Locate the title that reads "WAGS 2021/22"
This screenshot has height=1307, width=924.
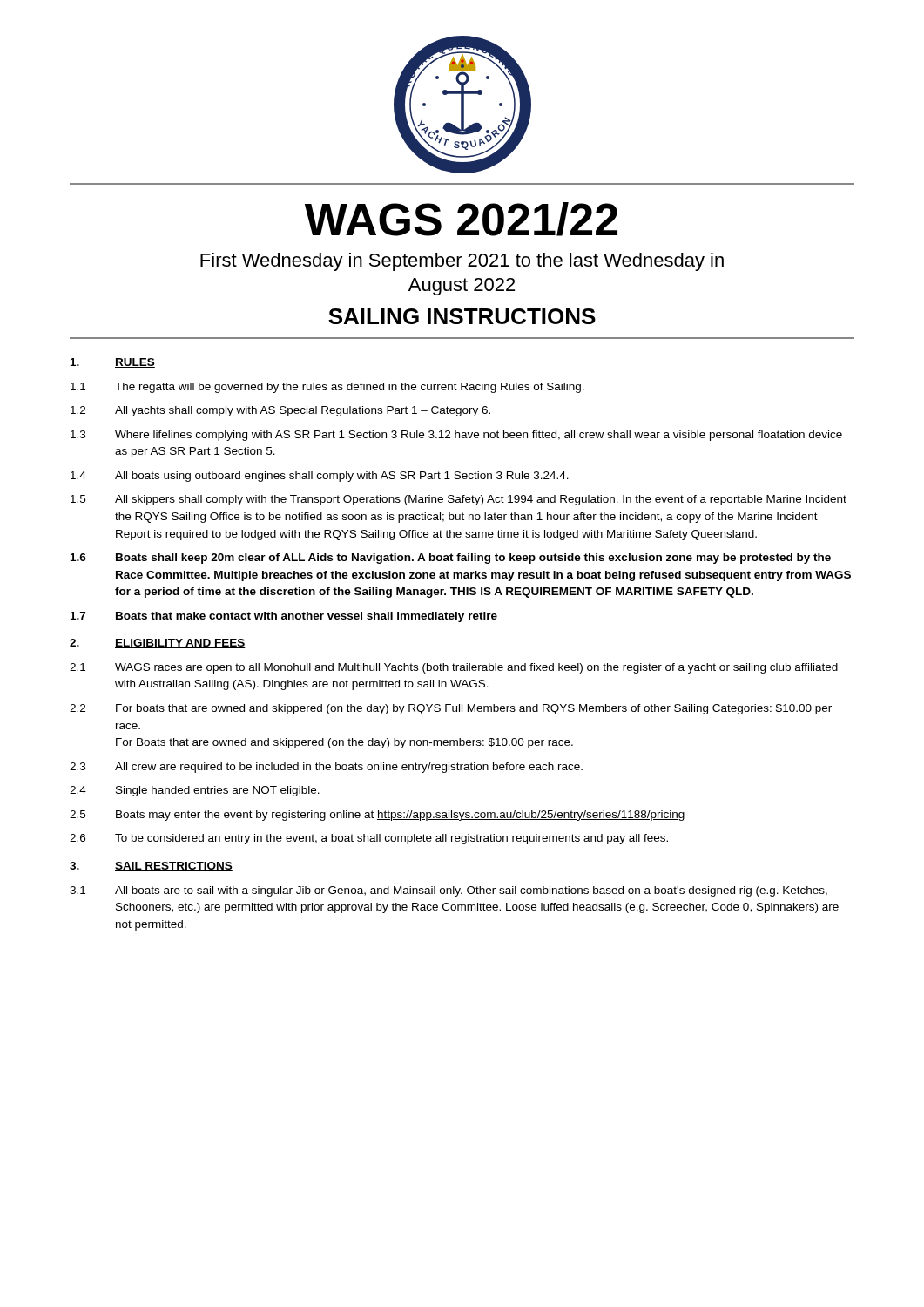point(462,220)
